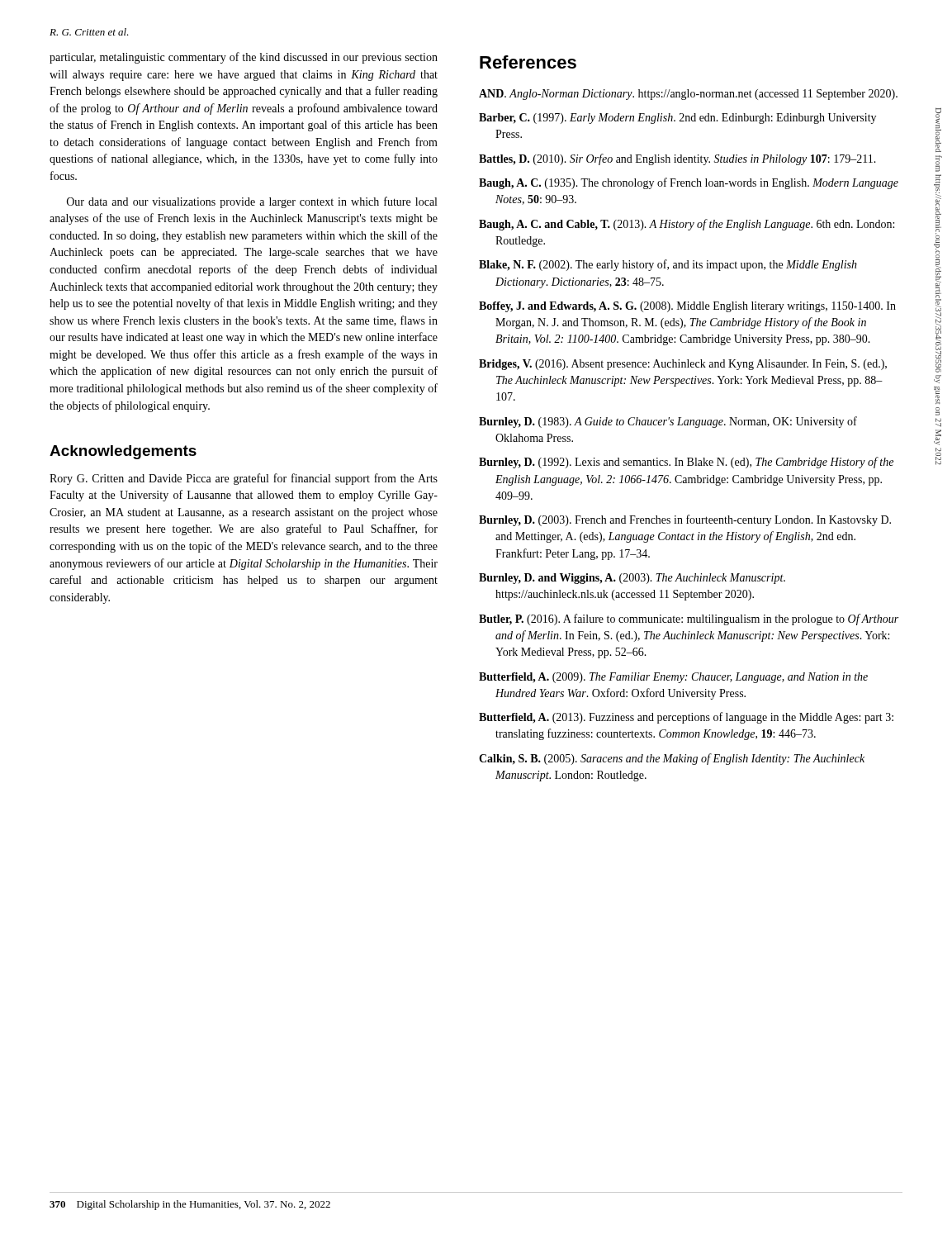Image resolution: width=952 pixels, height=1239 pixels.
Task: Point to the block beginning "particular, metalinguistic commentary of the"
Action: (244, 117)
